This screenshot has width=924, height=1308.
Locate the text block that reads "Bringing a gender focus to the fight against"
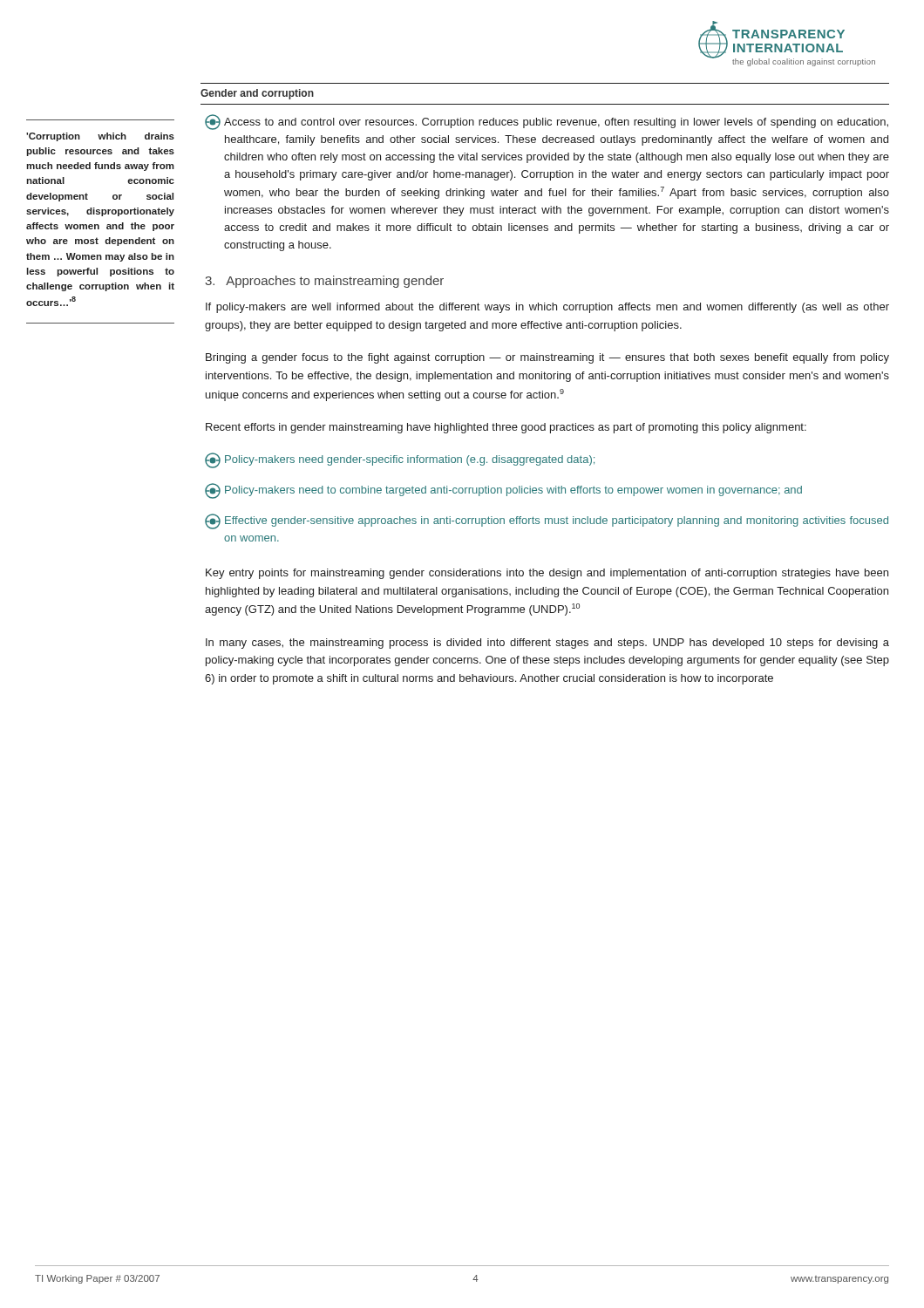click(547, 376)
